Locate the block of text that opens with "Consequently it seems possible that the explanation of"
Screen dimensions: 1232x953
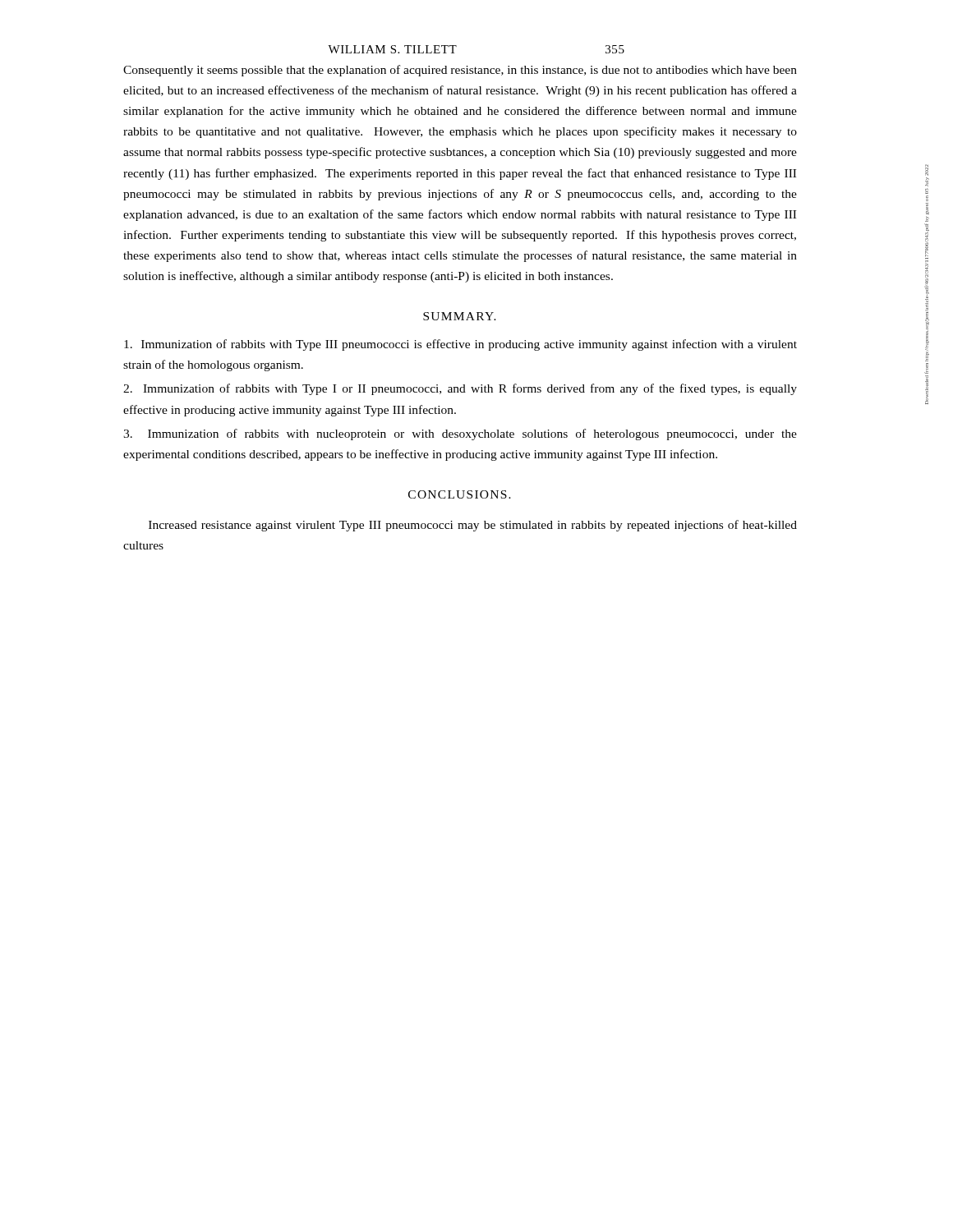(x=460, y=173)
